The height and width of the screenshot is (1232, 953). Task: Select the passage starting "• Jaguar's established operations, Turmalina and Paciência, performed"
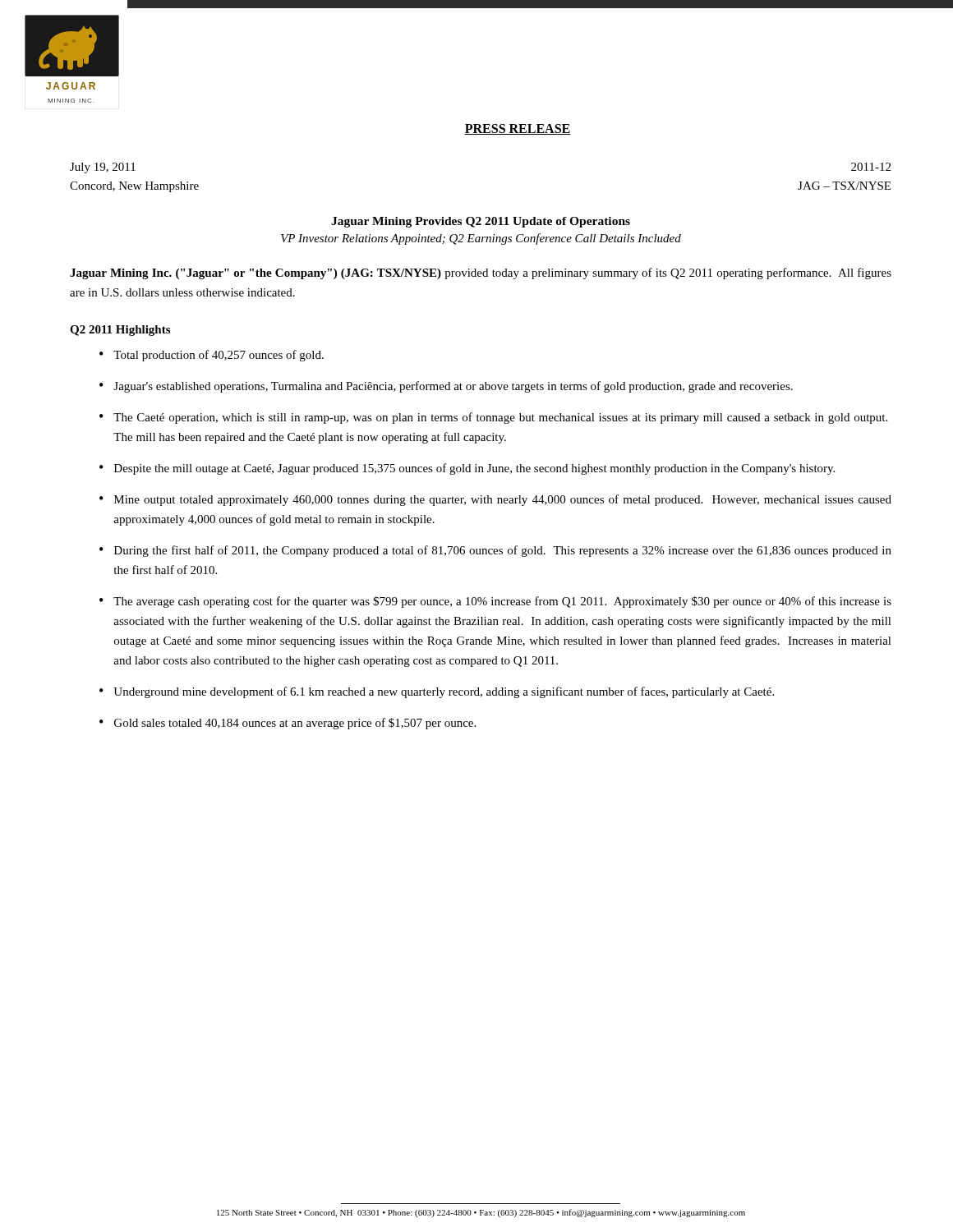pos(446,386)
